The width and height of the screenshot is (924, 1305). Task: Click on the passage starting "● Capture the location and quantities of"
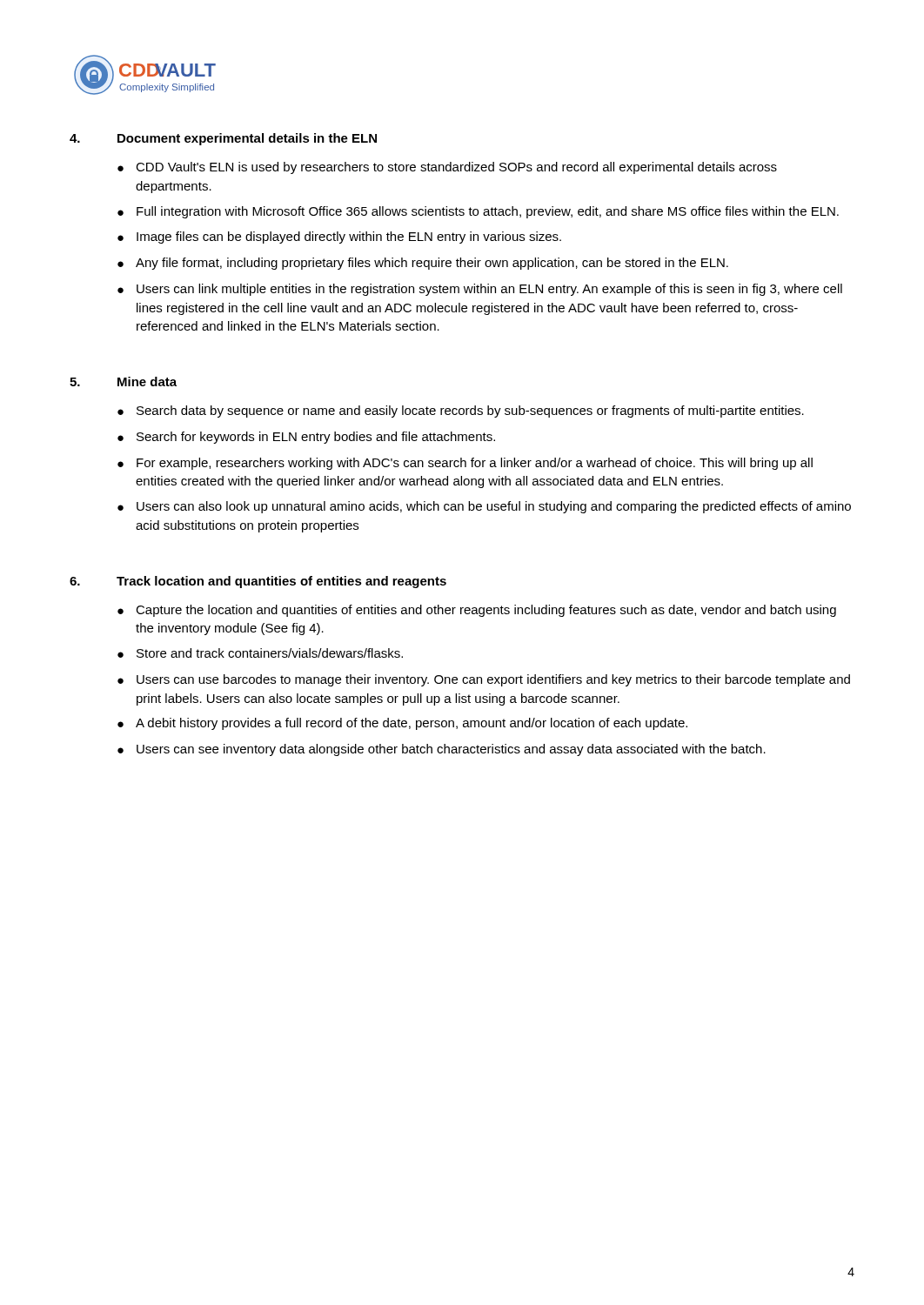[486, 619]
